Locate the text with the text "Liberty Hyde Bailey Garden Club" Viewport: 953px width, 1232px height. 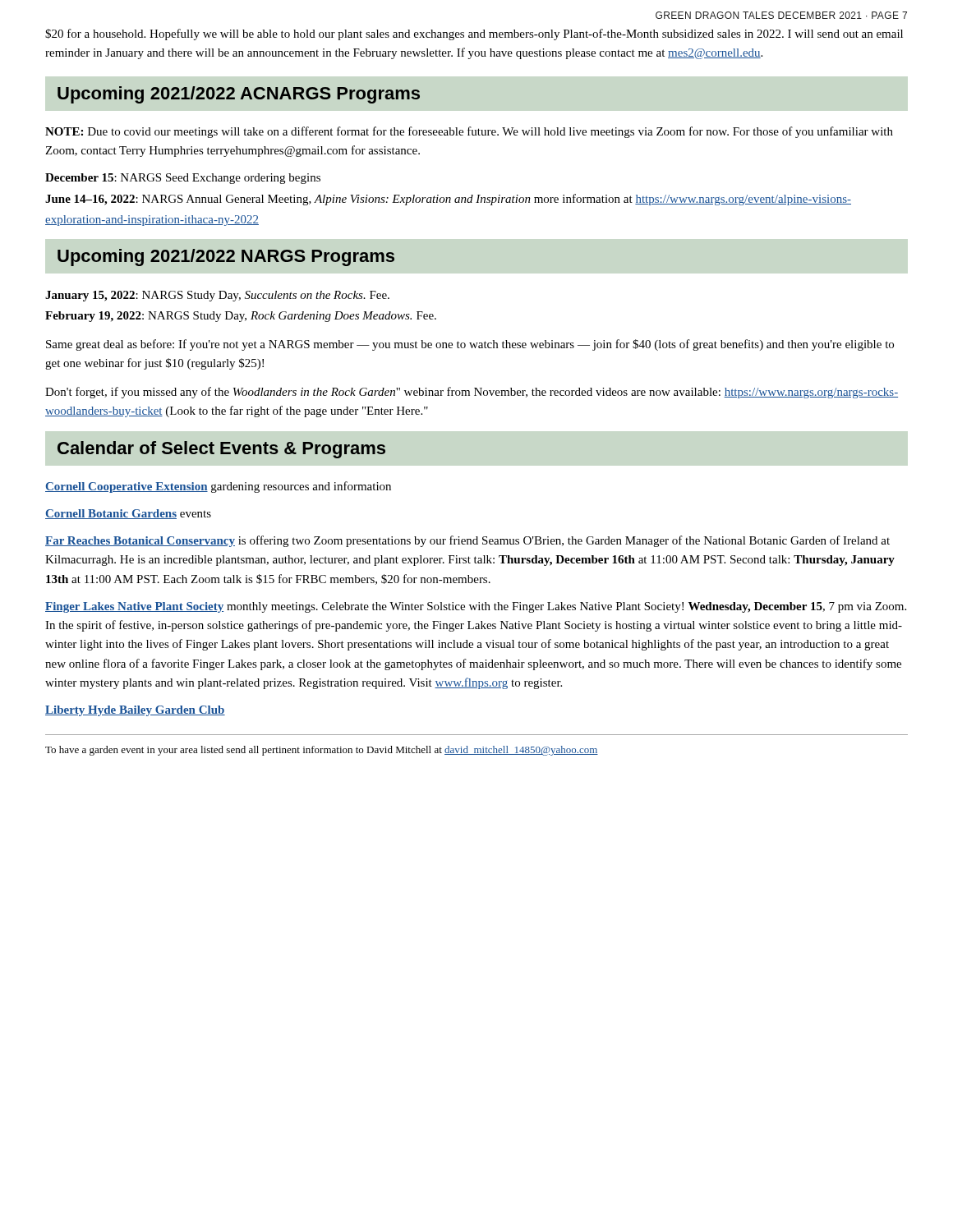click(x=135, y=710)
